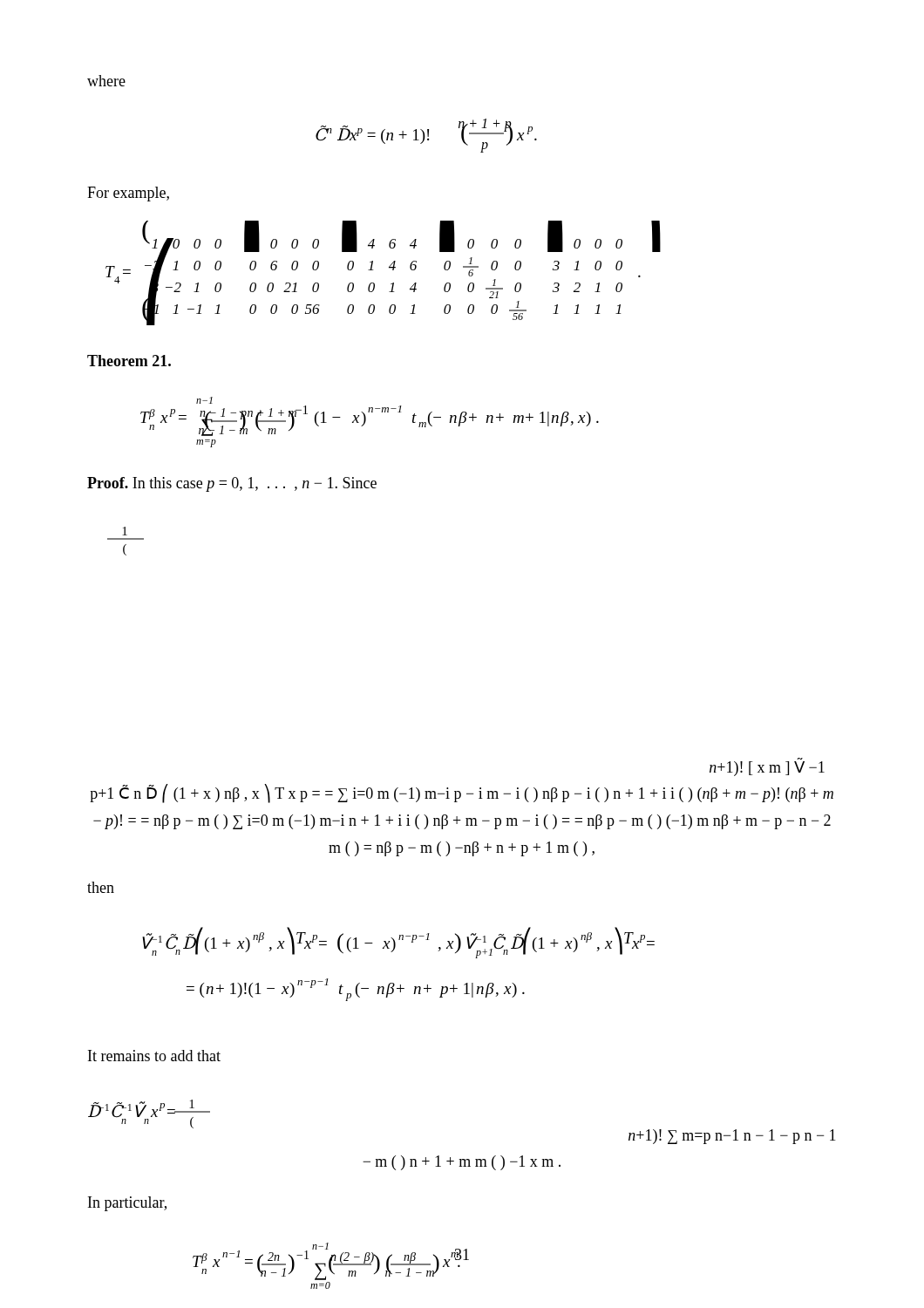Click on the formula containing "1 (n+1)! [ x m ]"

[125, 531]
